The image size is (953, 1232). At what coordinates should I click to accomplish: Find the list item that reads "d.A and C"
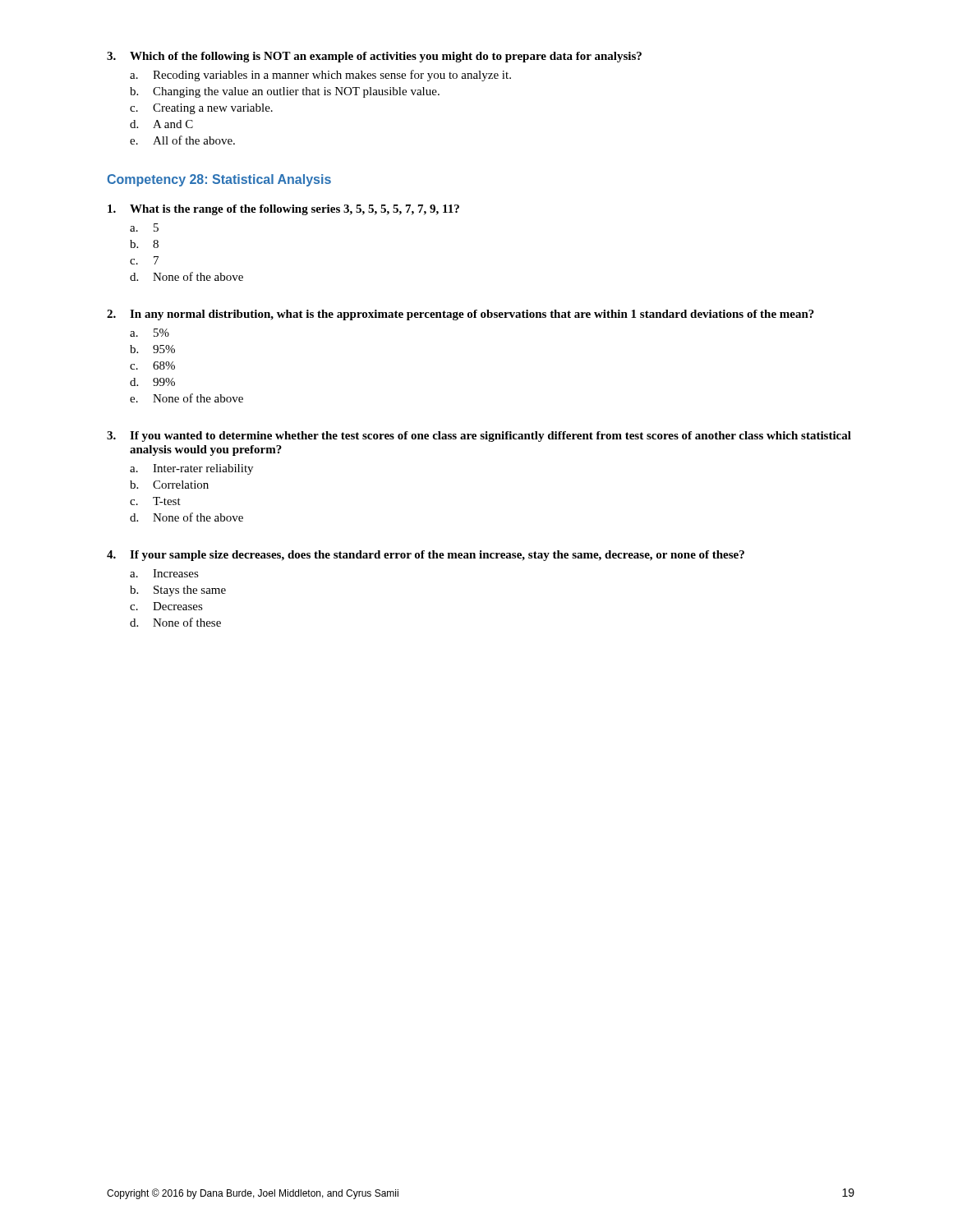pyautogui.click(x=161, y=124)
